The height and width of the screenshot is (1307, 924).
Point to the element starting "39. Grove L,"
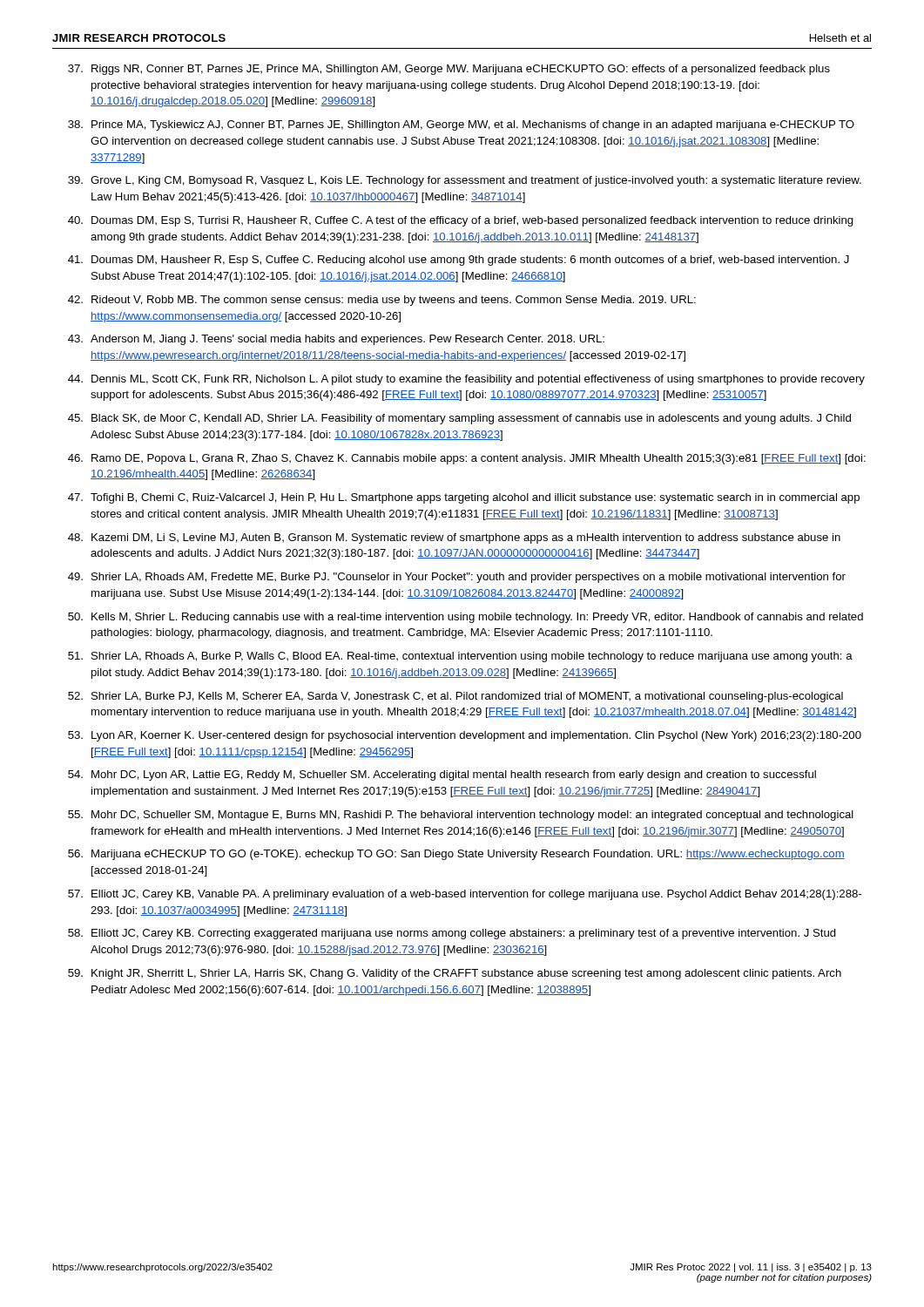coord(462,189)
